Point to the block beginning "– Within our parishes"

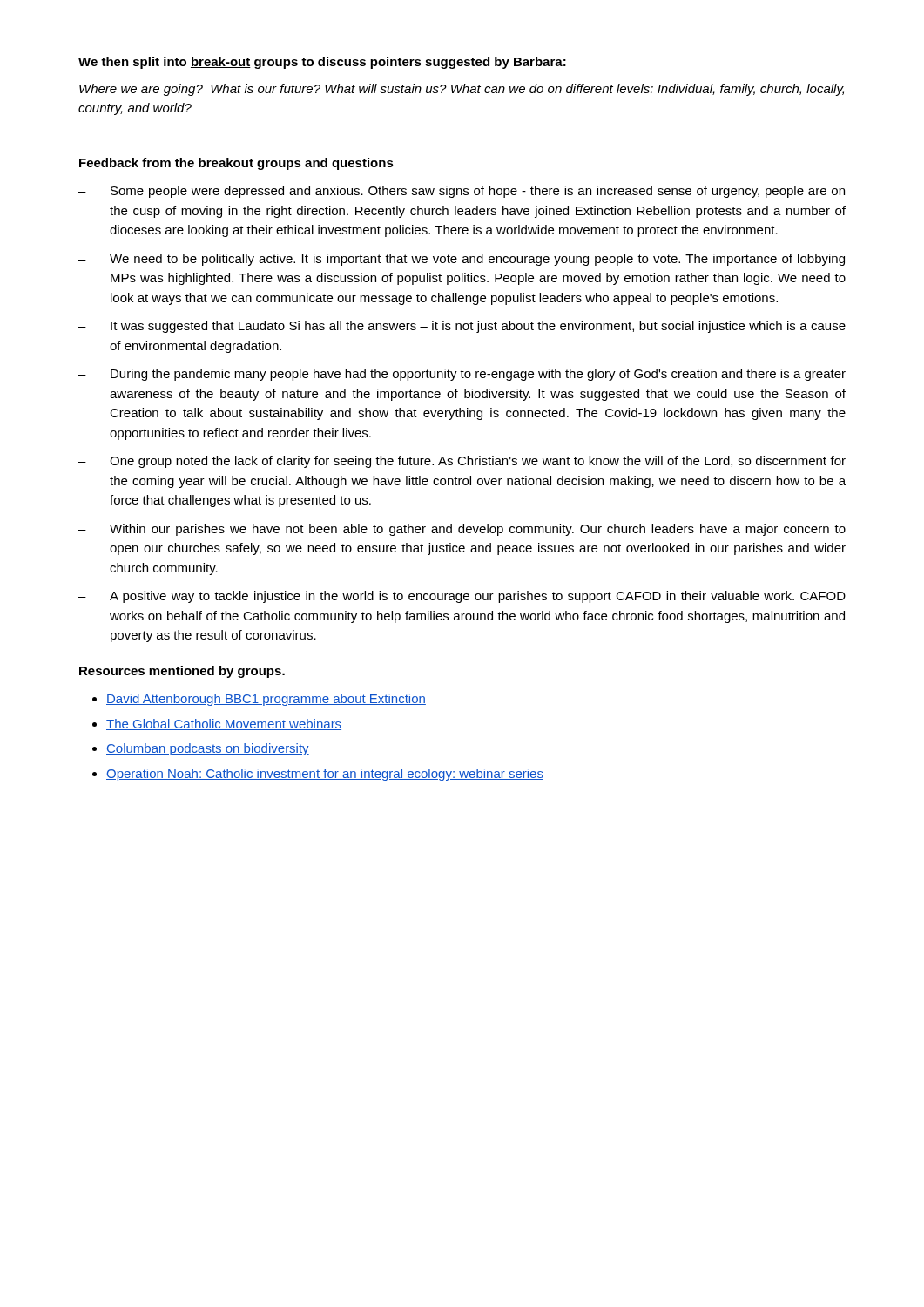462,548
